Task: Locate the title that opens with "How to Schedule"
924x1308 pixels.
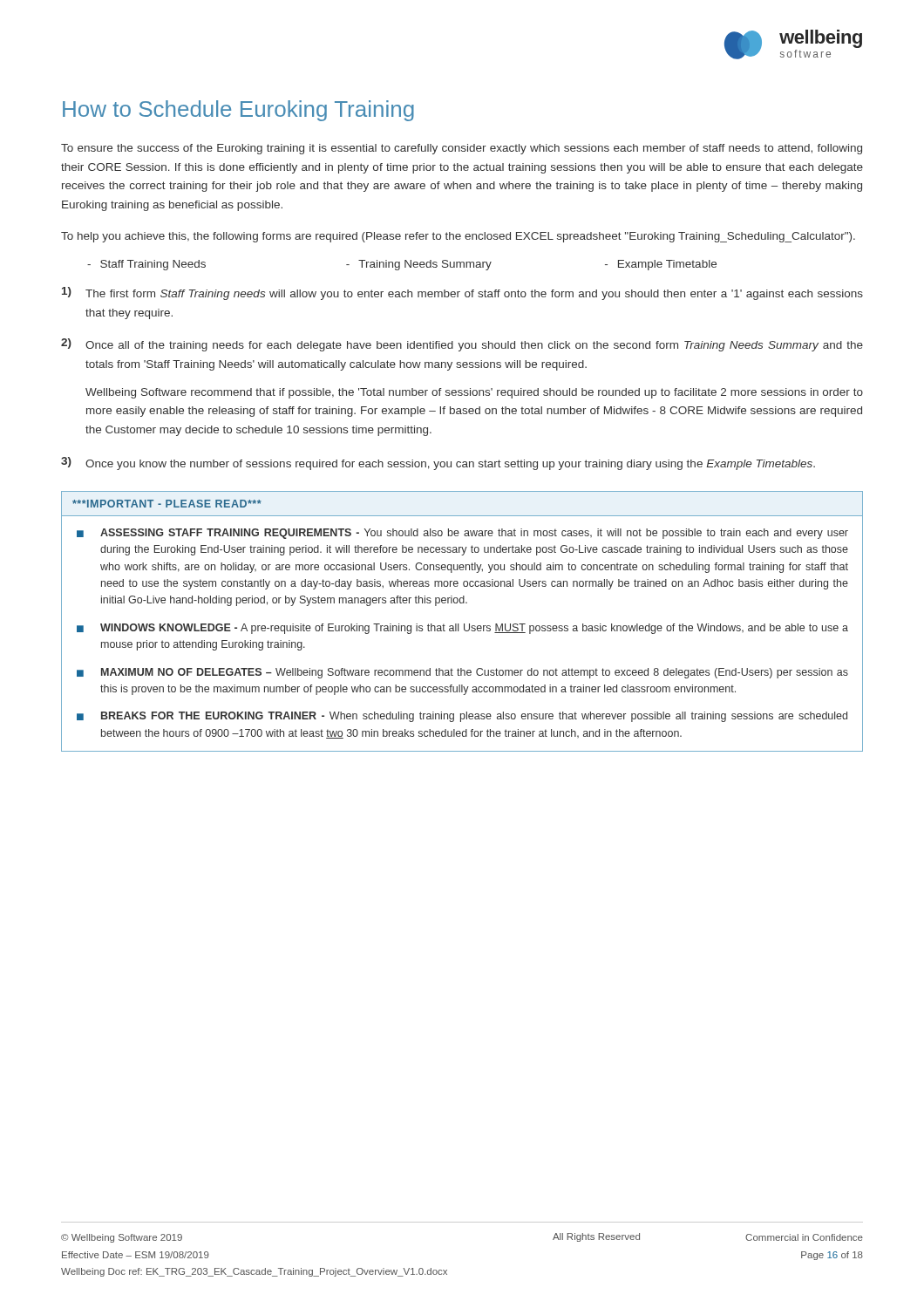Action: click(x=238, y=111)
